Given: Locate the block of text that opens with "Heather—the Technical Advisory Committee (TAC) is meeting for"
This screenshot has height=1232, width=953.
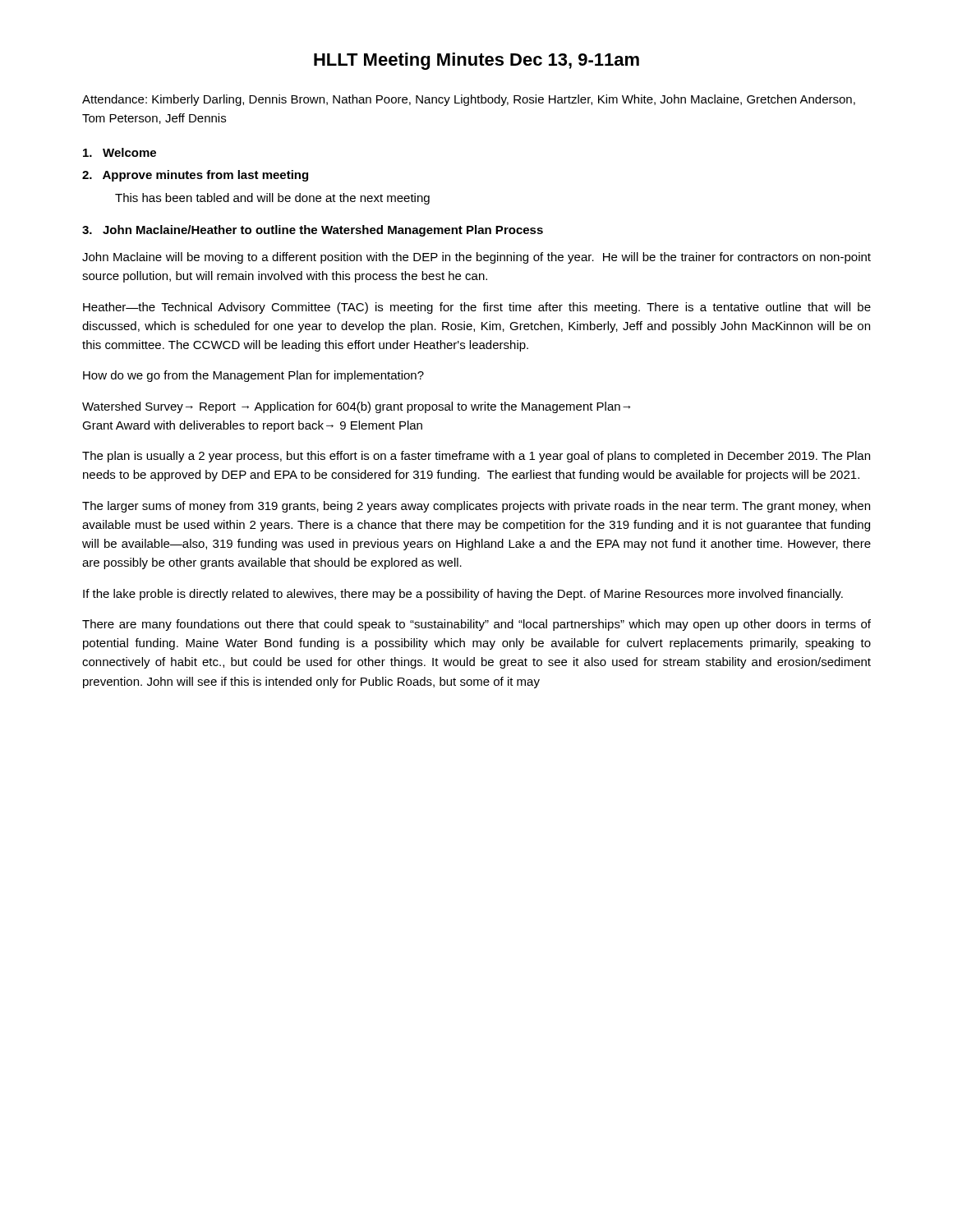Looking at the screenshot, I should tap(476, 325).
